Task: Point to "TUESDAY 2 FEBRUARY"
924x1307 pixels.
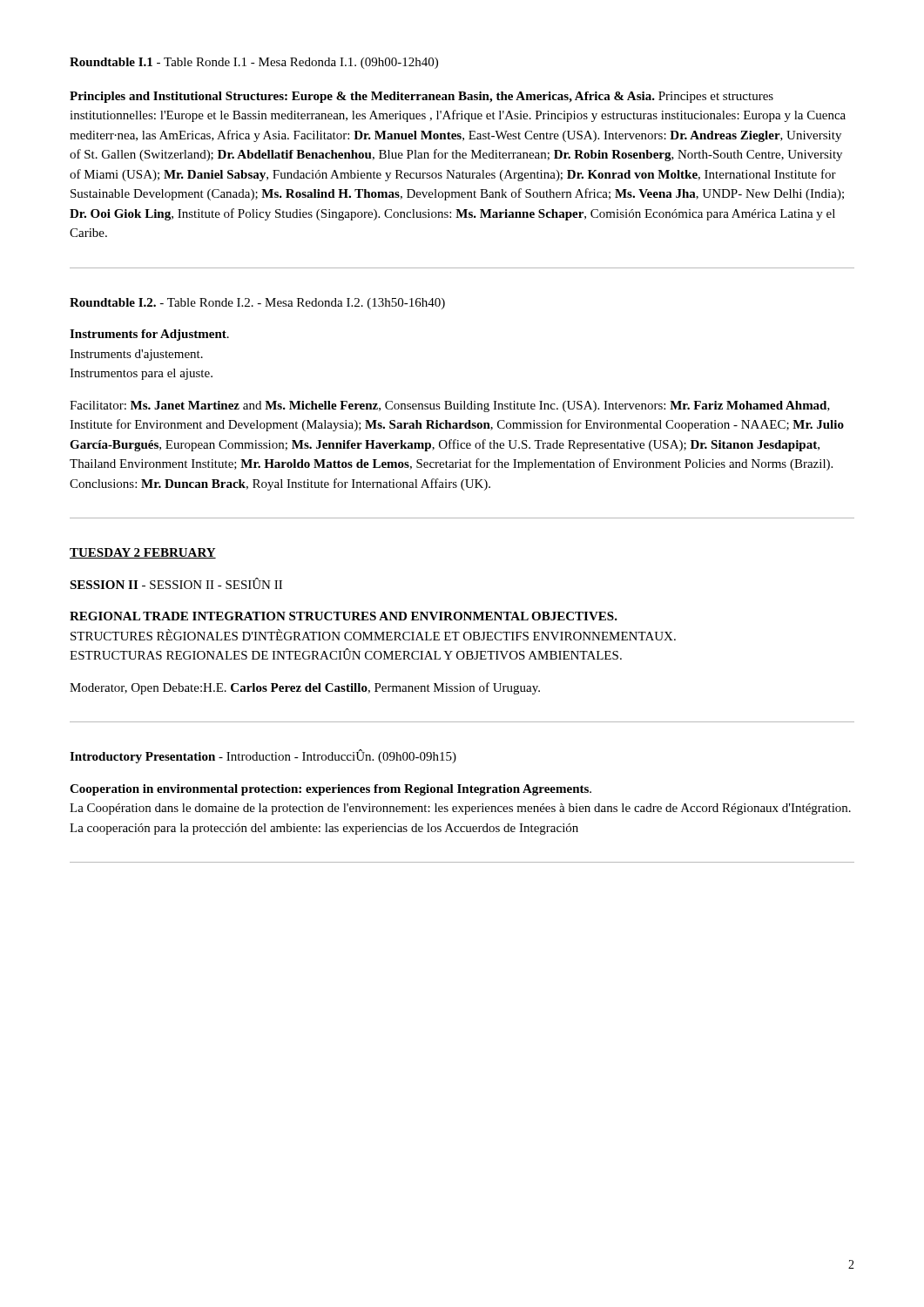Action: pyautogui.click(x=143, y=552)
